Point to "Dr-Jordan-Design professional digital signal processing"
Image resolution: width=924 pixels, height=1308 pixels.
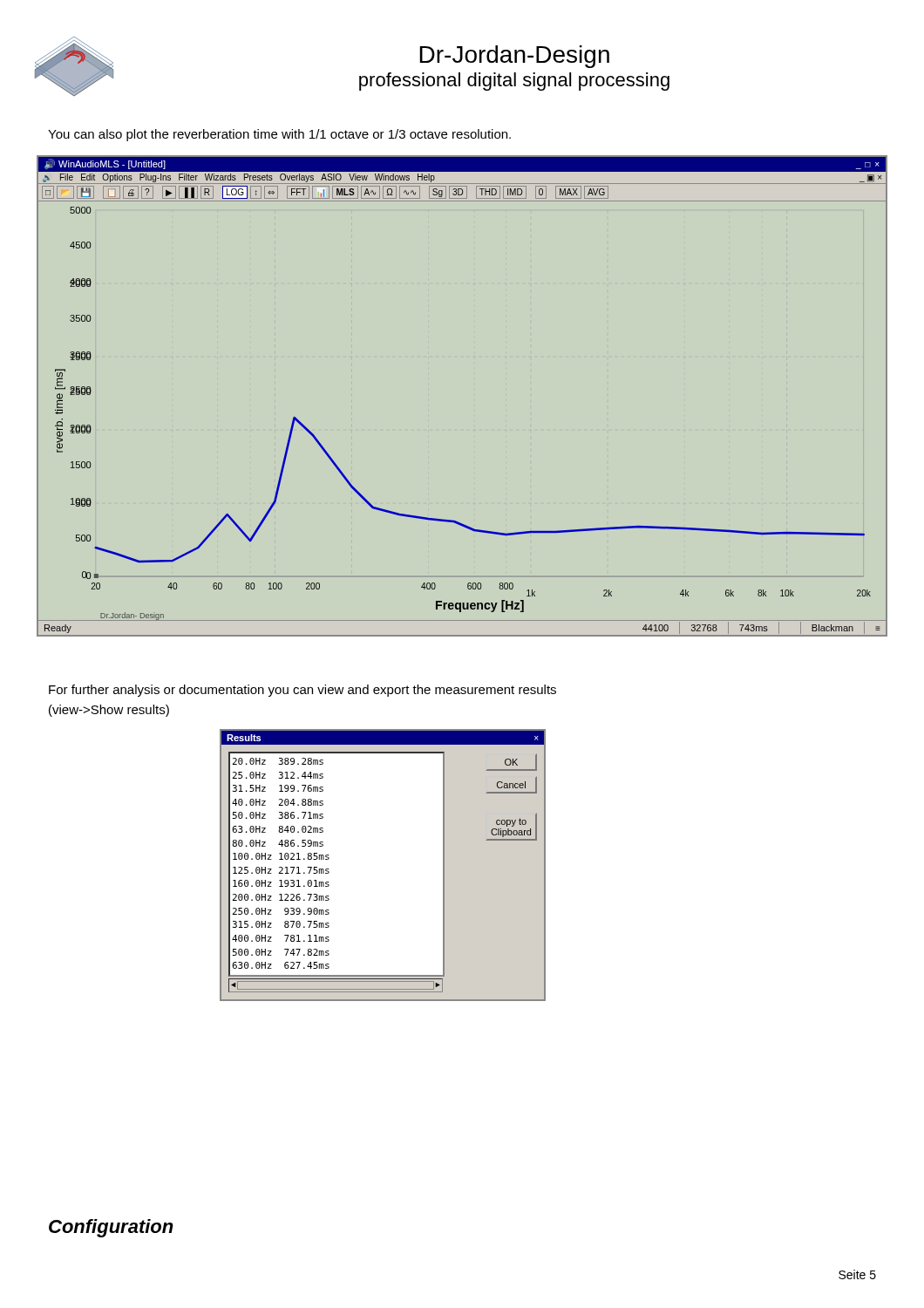(514, 66)
